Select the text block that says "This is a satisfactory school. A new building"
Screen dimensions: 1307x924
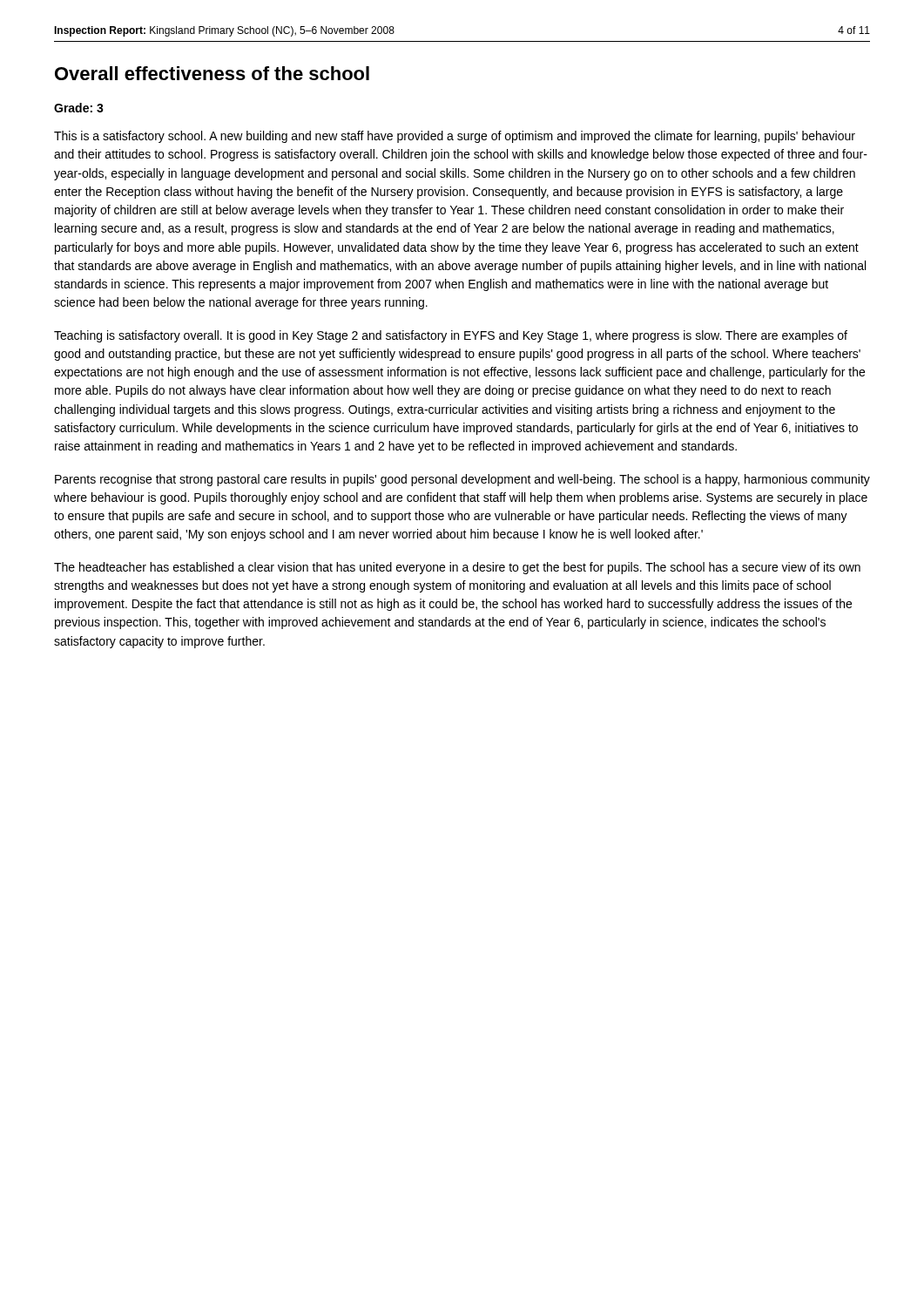[x=461, y=219]
